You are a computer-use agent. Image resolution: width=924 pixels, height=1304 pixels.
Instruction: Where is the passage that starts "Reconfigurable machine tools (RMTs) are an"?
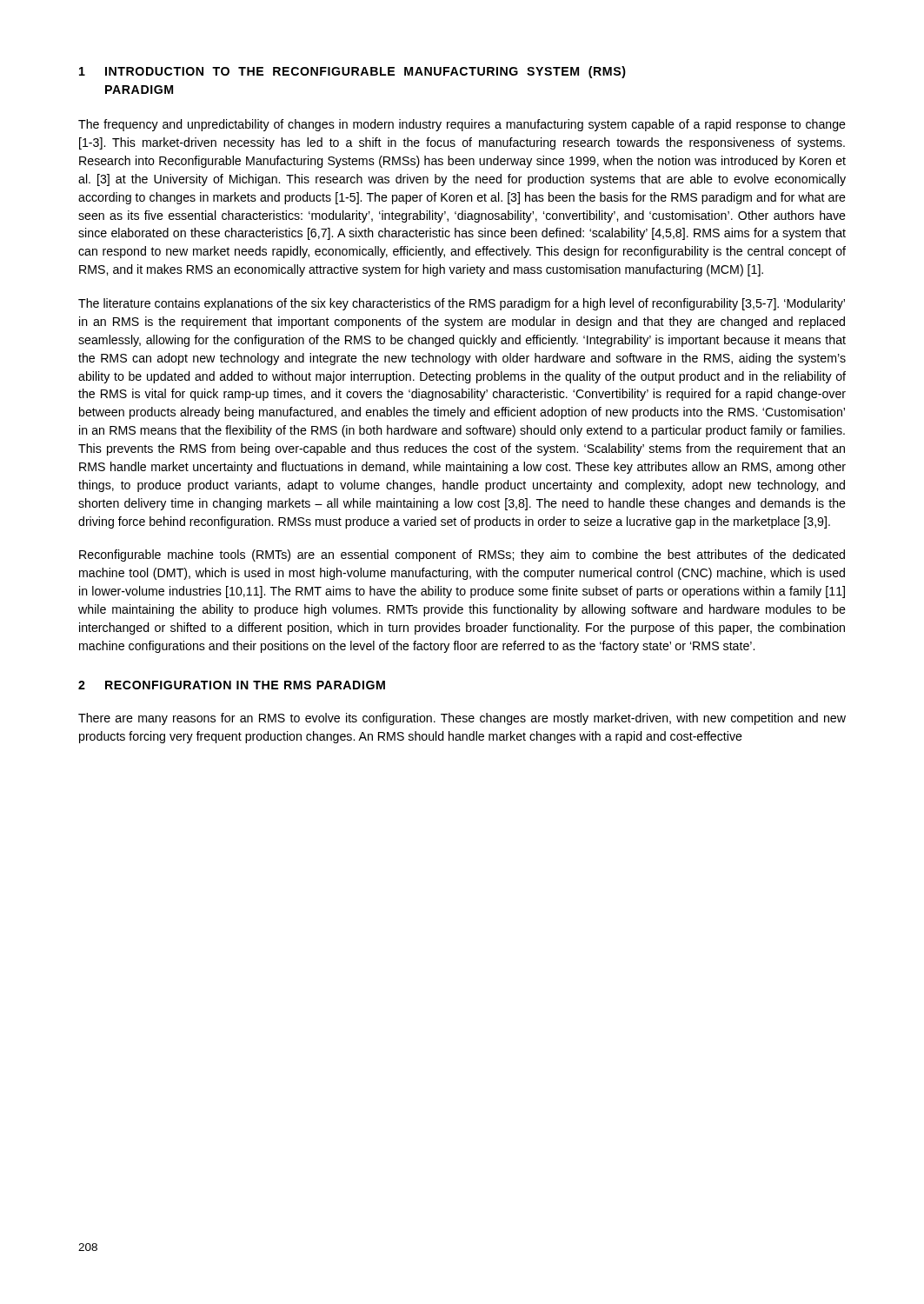[x=462, y=600]
